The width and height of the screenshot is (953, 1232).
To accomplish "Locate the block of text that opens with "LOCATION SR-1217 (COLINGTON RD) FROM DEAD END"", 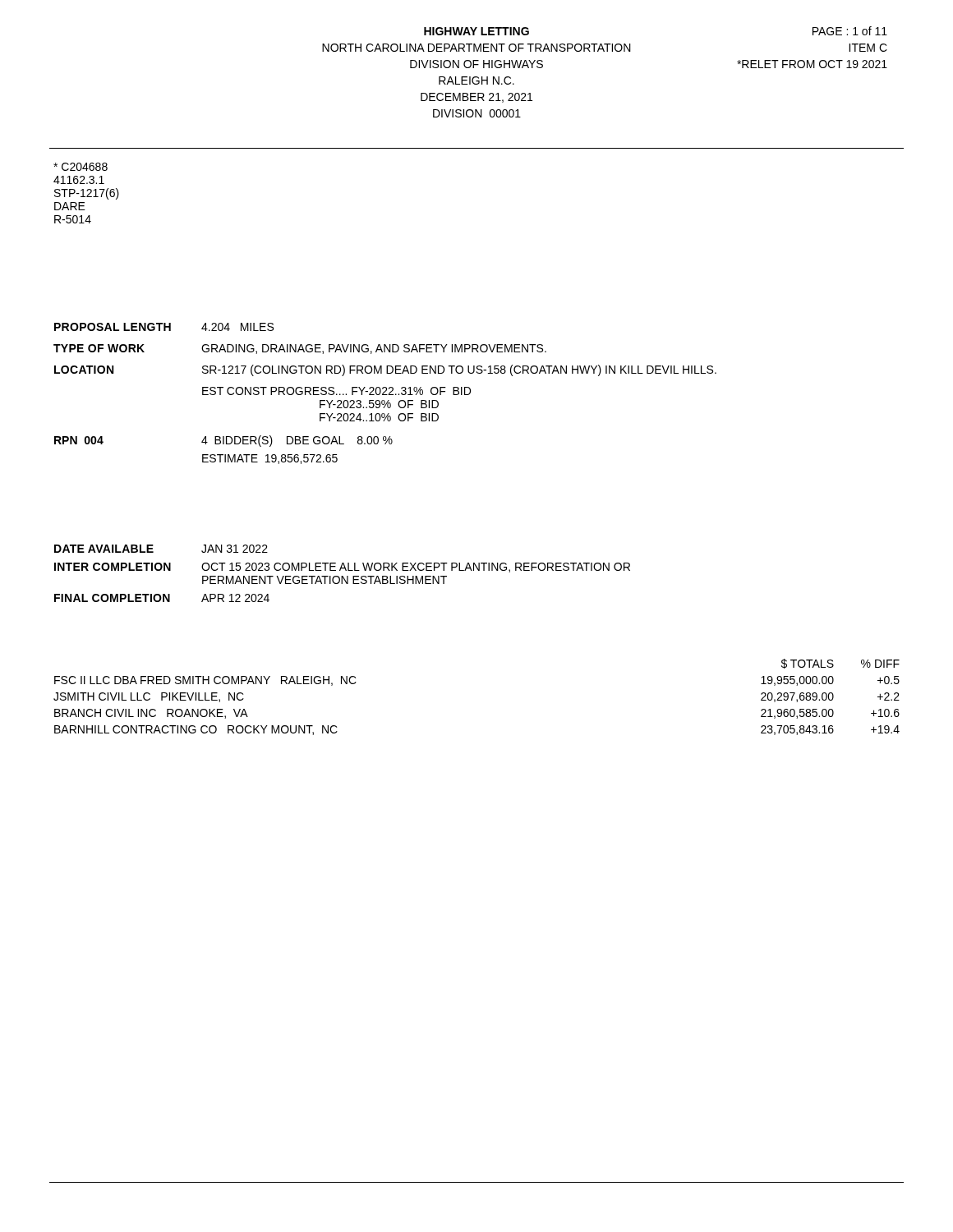I will 476,370.
